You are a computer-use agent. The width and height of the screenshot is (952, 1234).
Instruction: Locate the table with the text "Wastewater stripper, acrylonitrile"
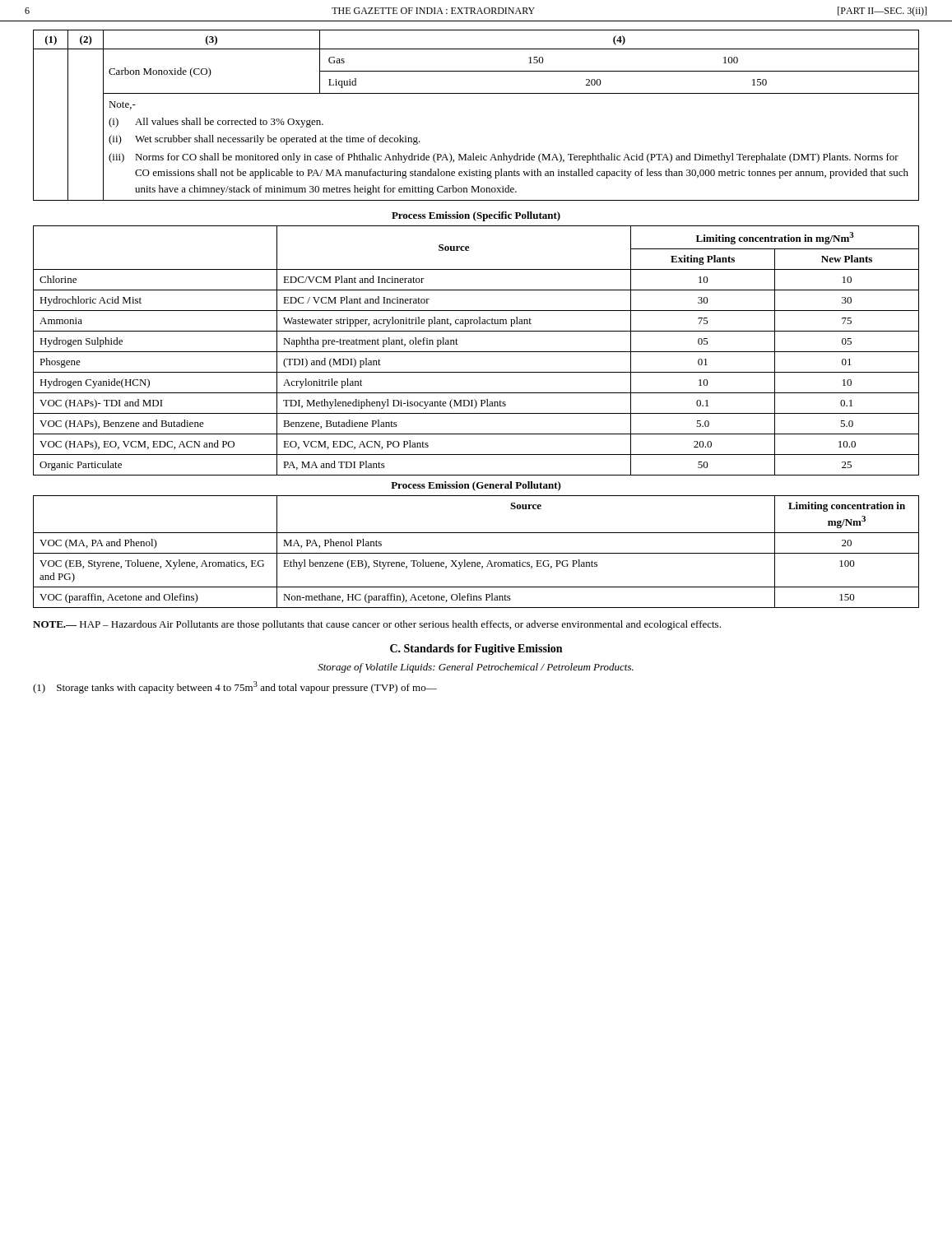pyautogui.click(x=476, y=351)
